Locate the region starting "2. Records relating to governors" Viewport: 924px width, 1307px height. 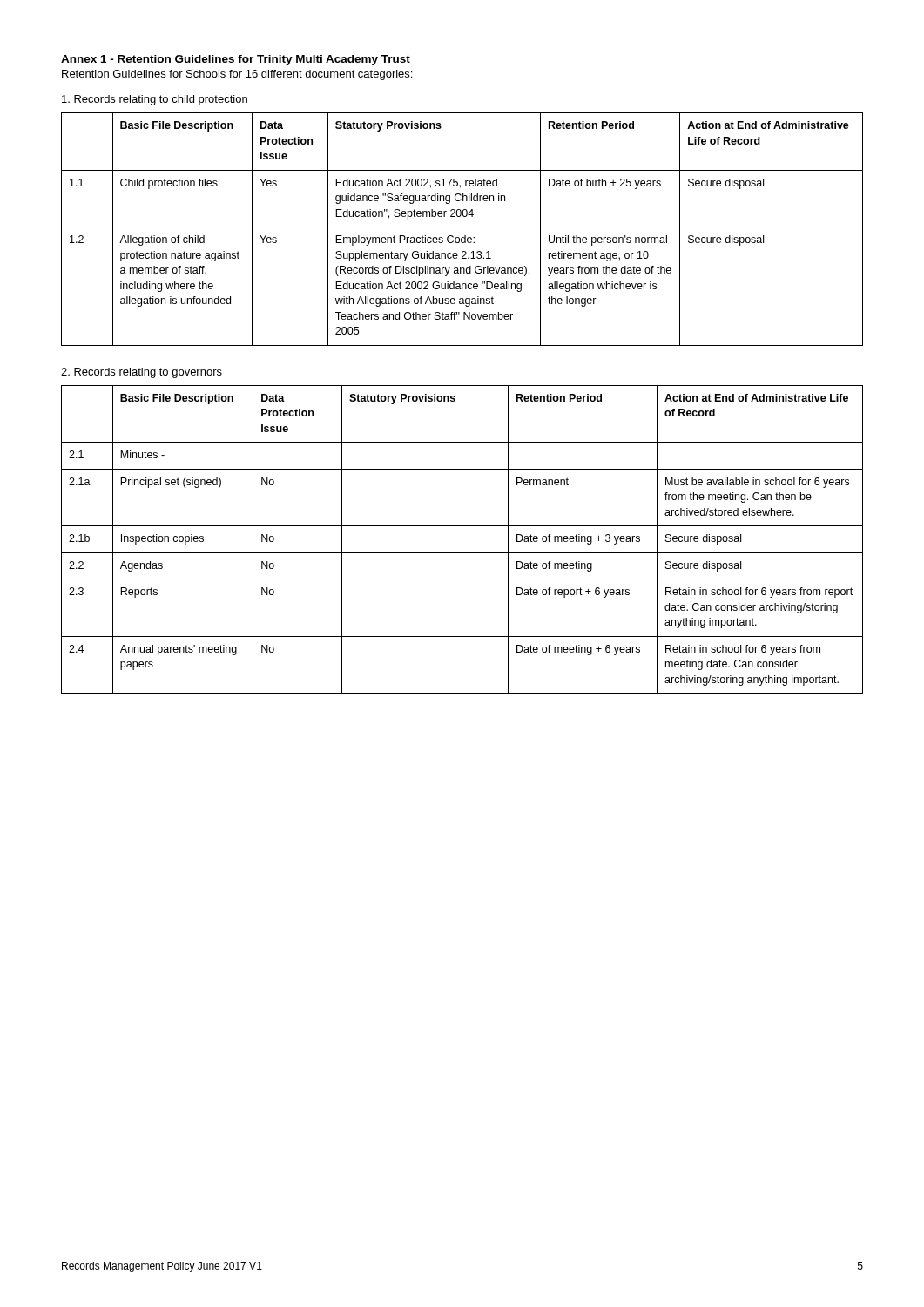click(142, 371)
